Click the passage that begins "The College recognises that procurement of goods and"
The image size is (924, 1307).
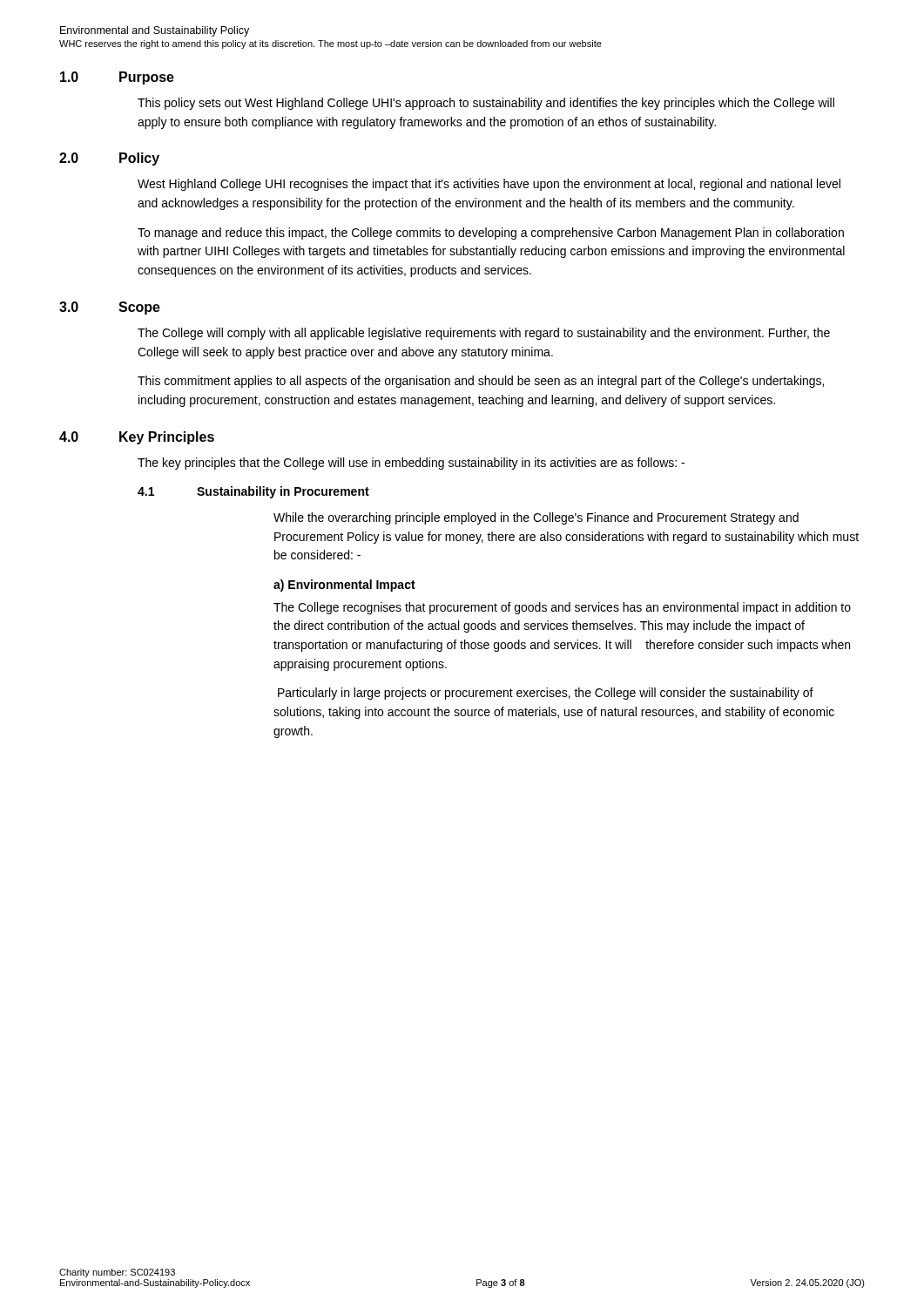click(562, 608)
